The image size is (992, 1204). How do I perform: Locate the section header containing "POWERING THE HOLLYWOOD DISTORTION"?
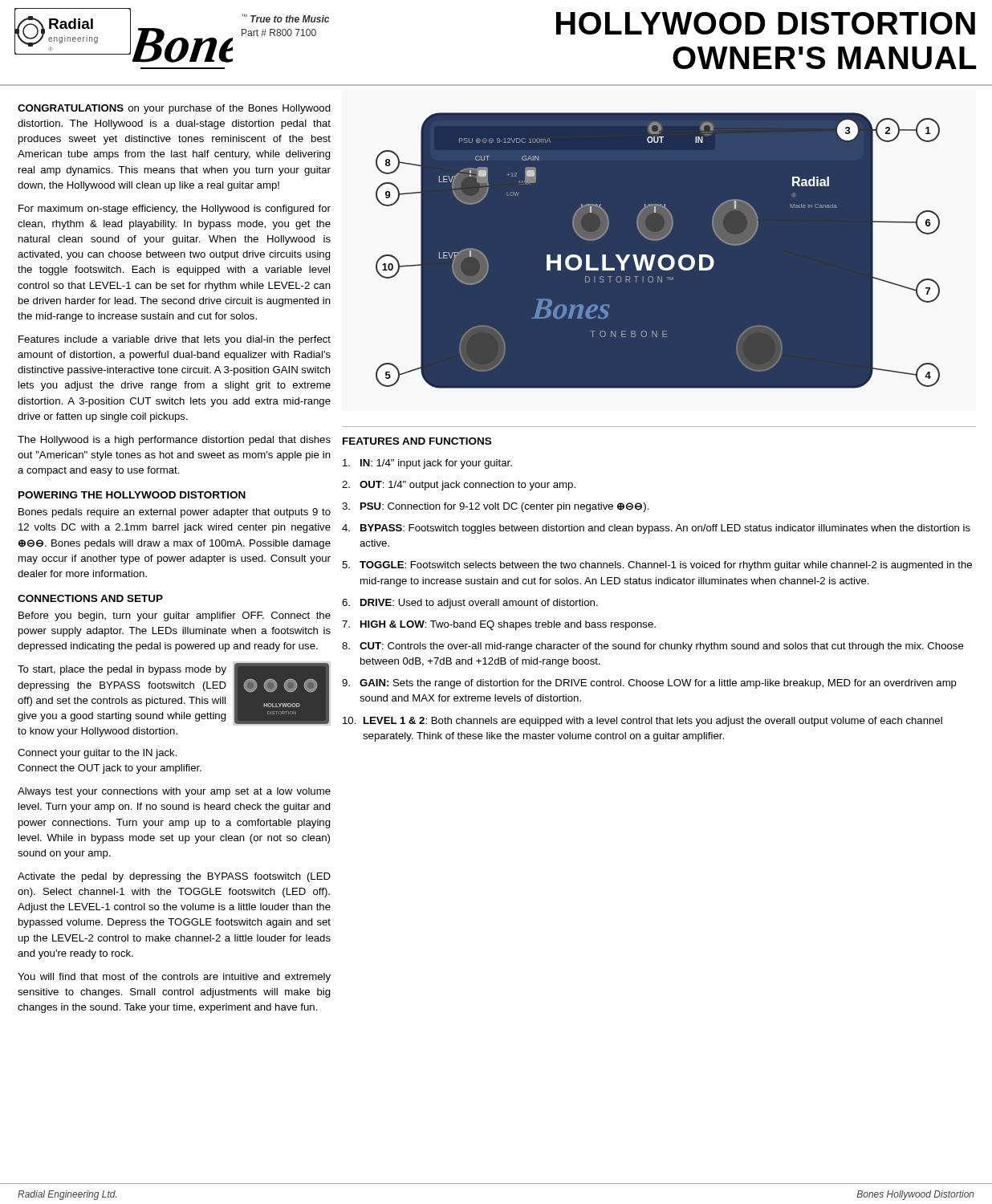[x=132, y=495]
